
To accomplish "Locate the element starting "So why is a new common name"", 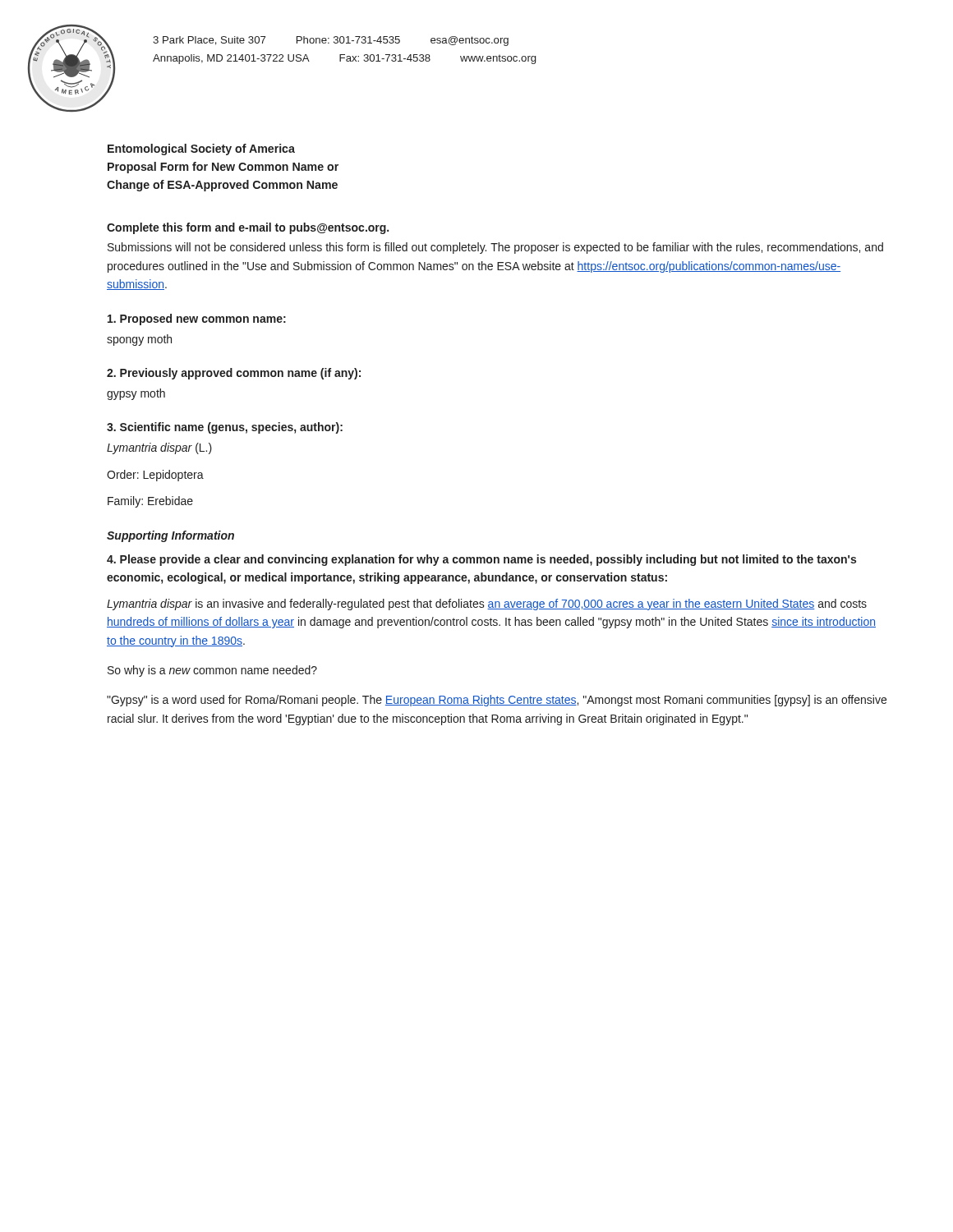I will (x=212, y=670).
